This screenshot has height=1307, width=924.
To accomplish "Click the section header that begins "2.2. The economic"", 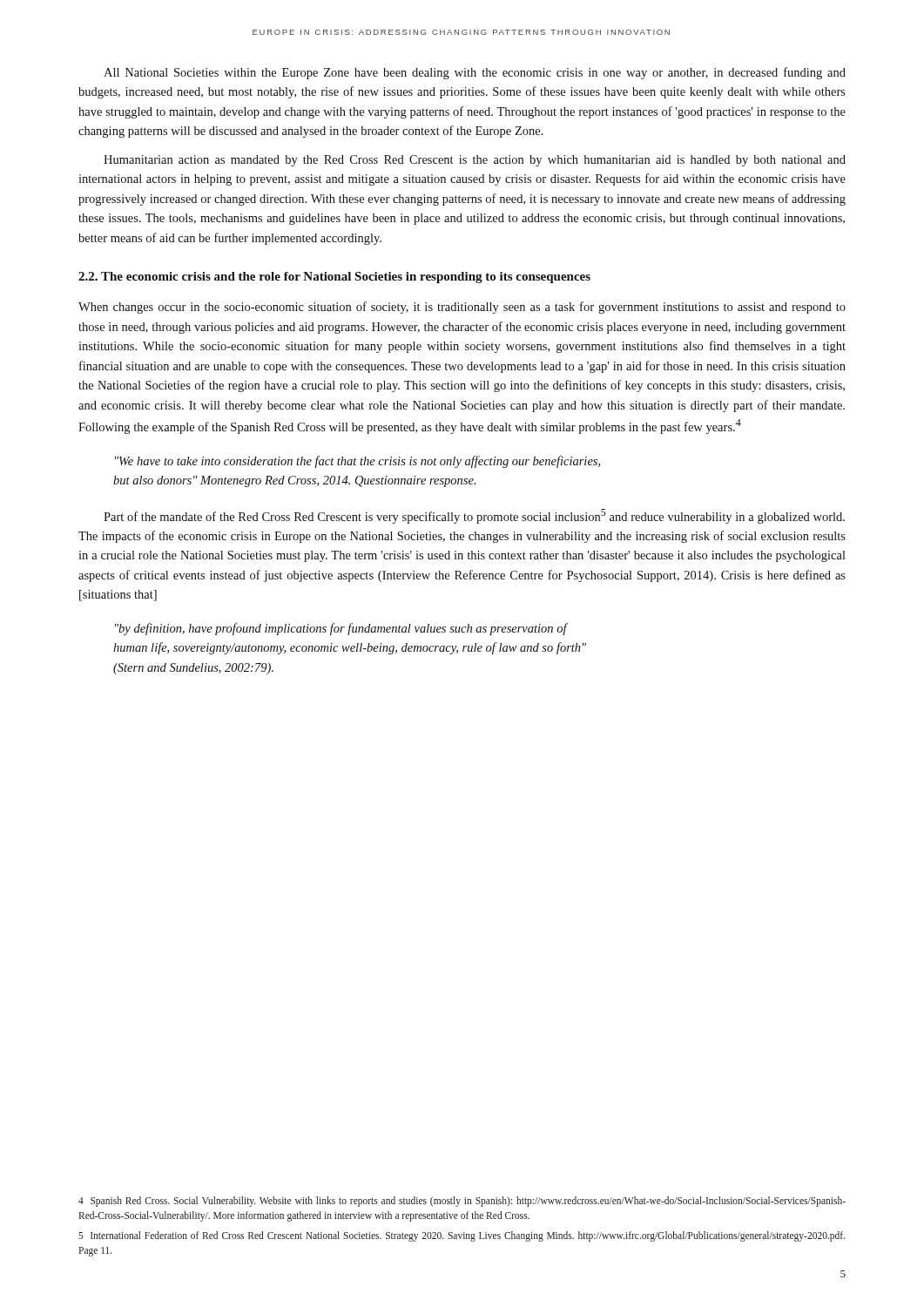I will coord(334,276).
